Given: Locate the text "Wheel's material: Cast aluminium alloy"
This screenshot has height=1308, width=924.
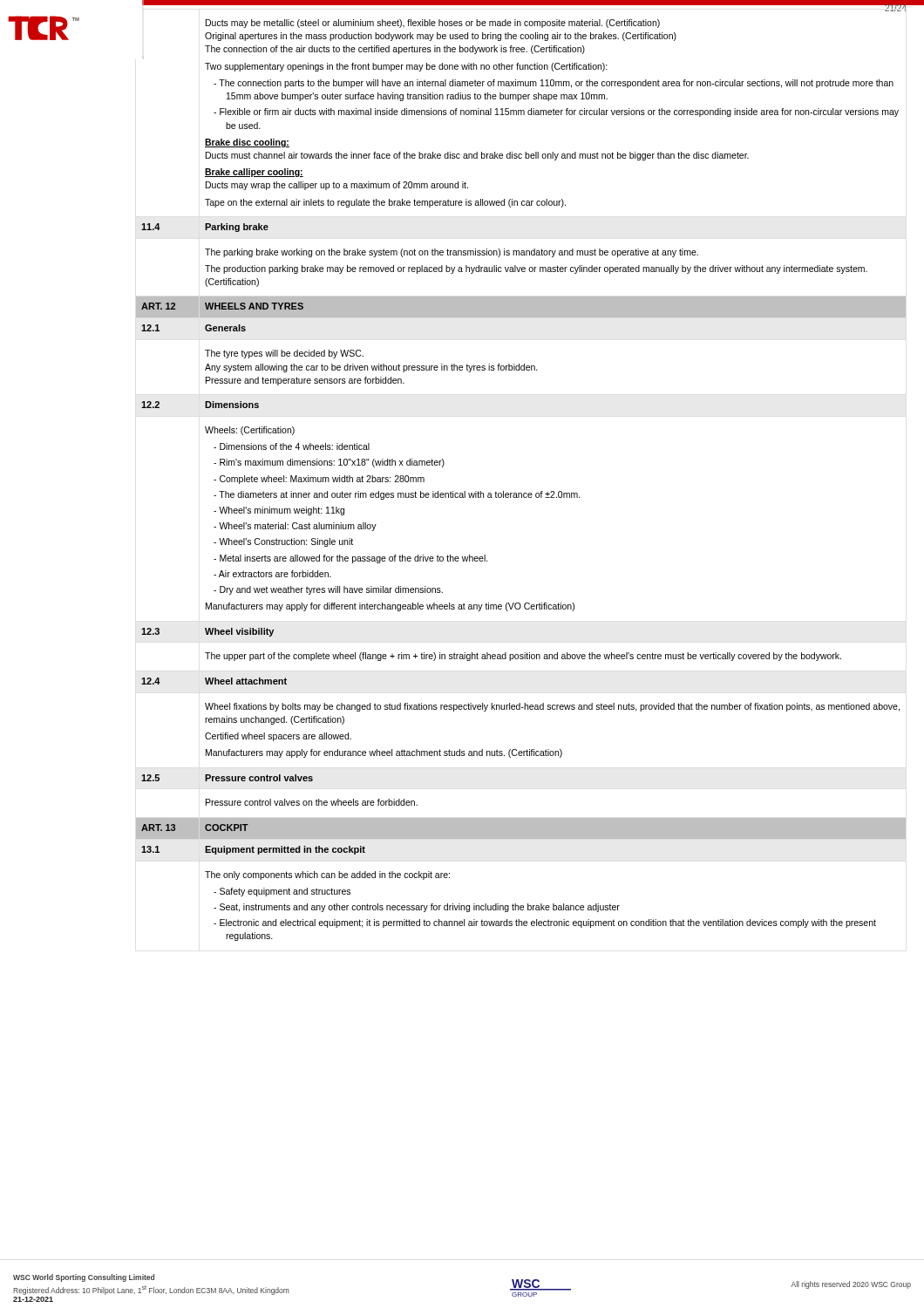Looking at the screenshot, I should pos(298,526).
